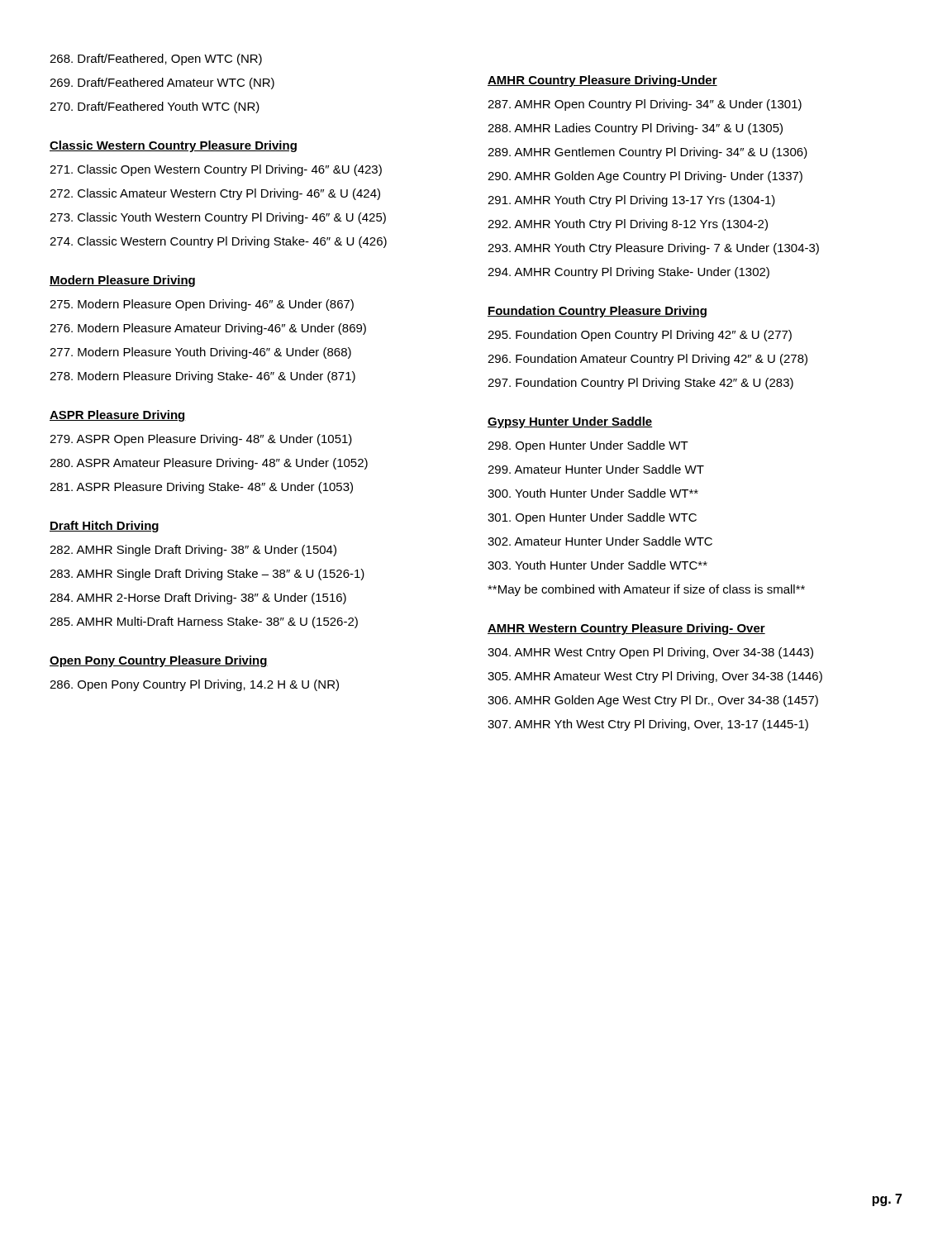Locate the block of text that opens with "289. AMHR Gentlemen Country Pl Driving-"
Screen dimensions: 1240x952
pyautogui.click(x=648, y=152)
